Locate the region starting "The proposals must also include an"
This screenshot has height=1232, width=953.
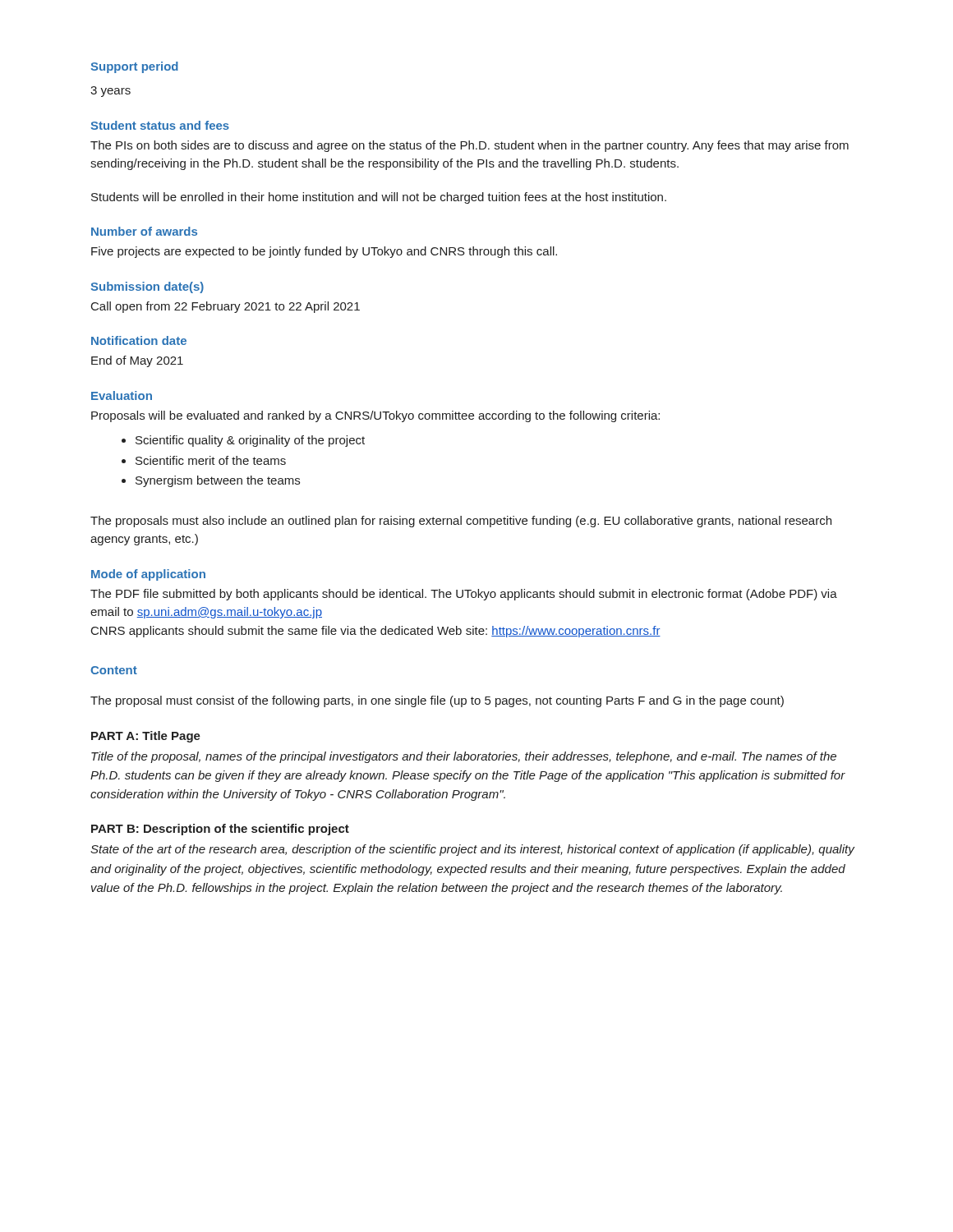click(476, 530)
